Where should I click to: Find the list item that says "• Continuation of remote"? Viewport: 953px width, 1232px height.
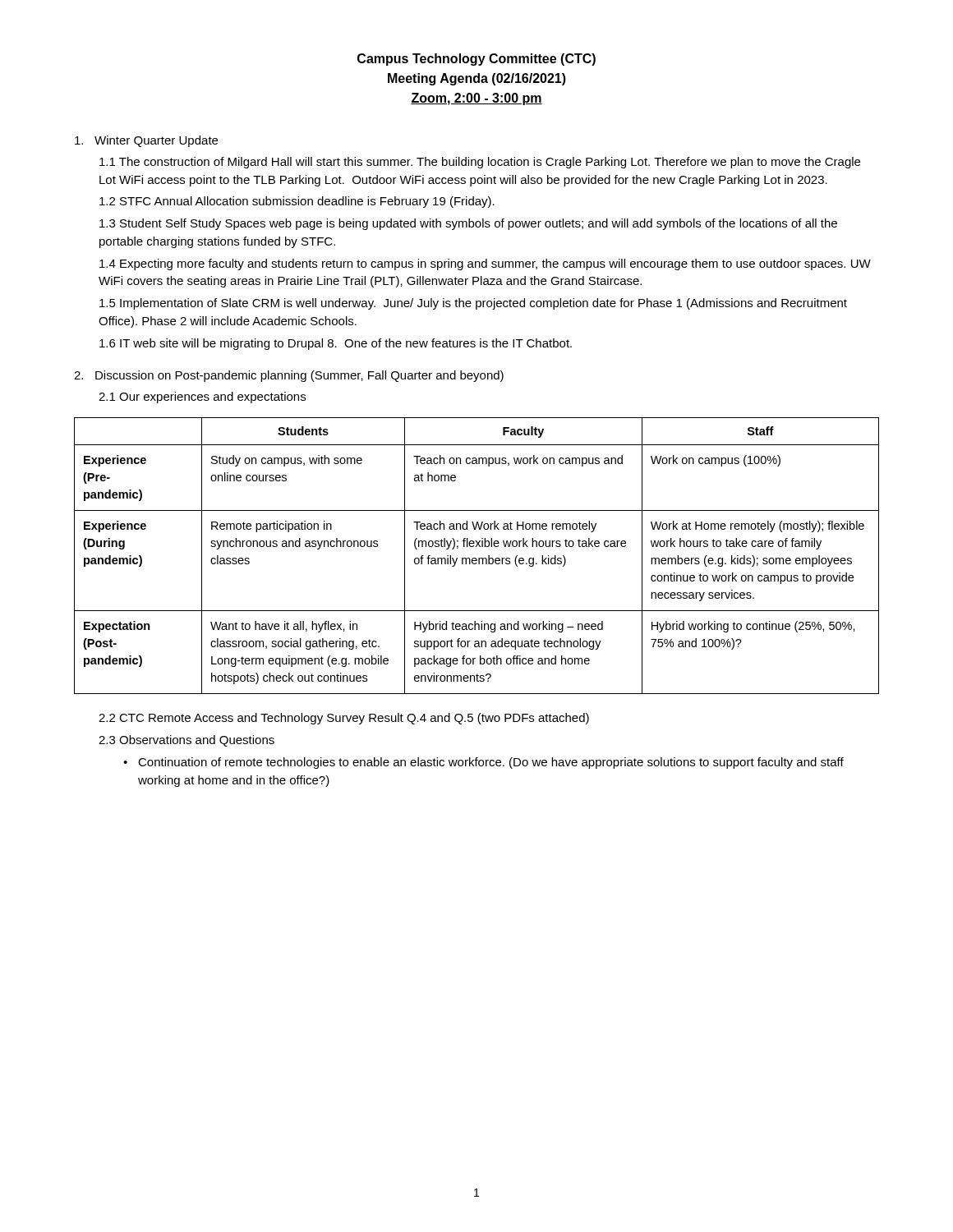(501, 771)
